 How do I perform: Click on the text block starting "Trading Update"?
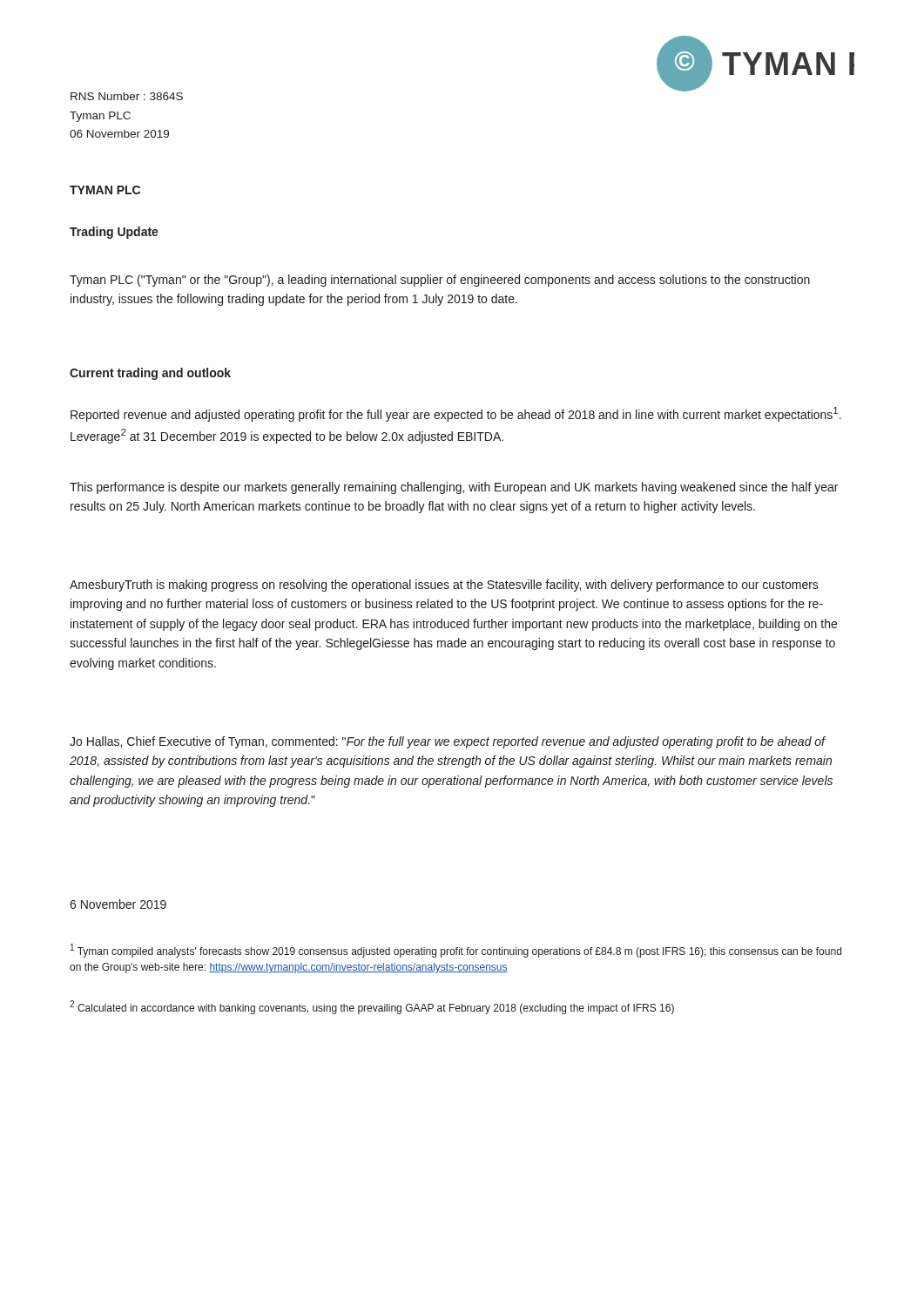pyautogui.click(x=114, y=232)
